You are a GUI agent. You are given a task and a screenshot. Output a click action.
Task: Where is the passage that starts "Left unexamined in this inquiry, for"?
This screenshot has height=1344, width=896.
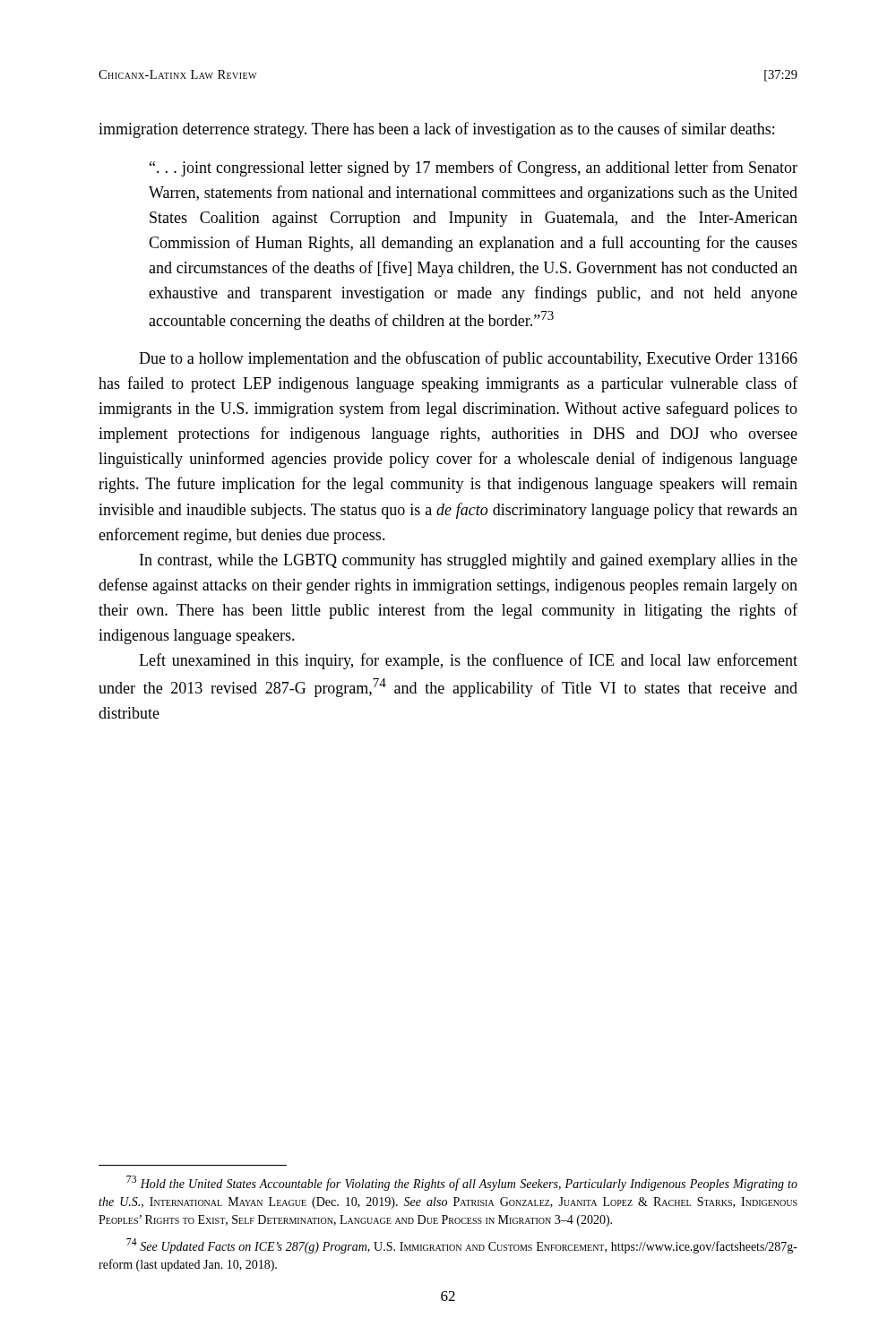point(448,687)
